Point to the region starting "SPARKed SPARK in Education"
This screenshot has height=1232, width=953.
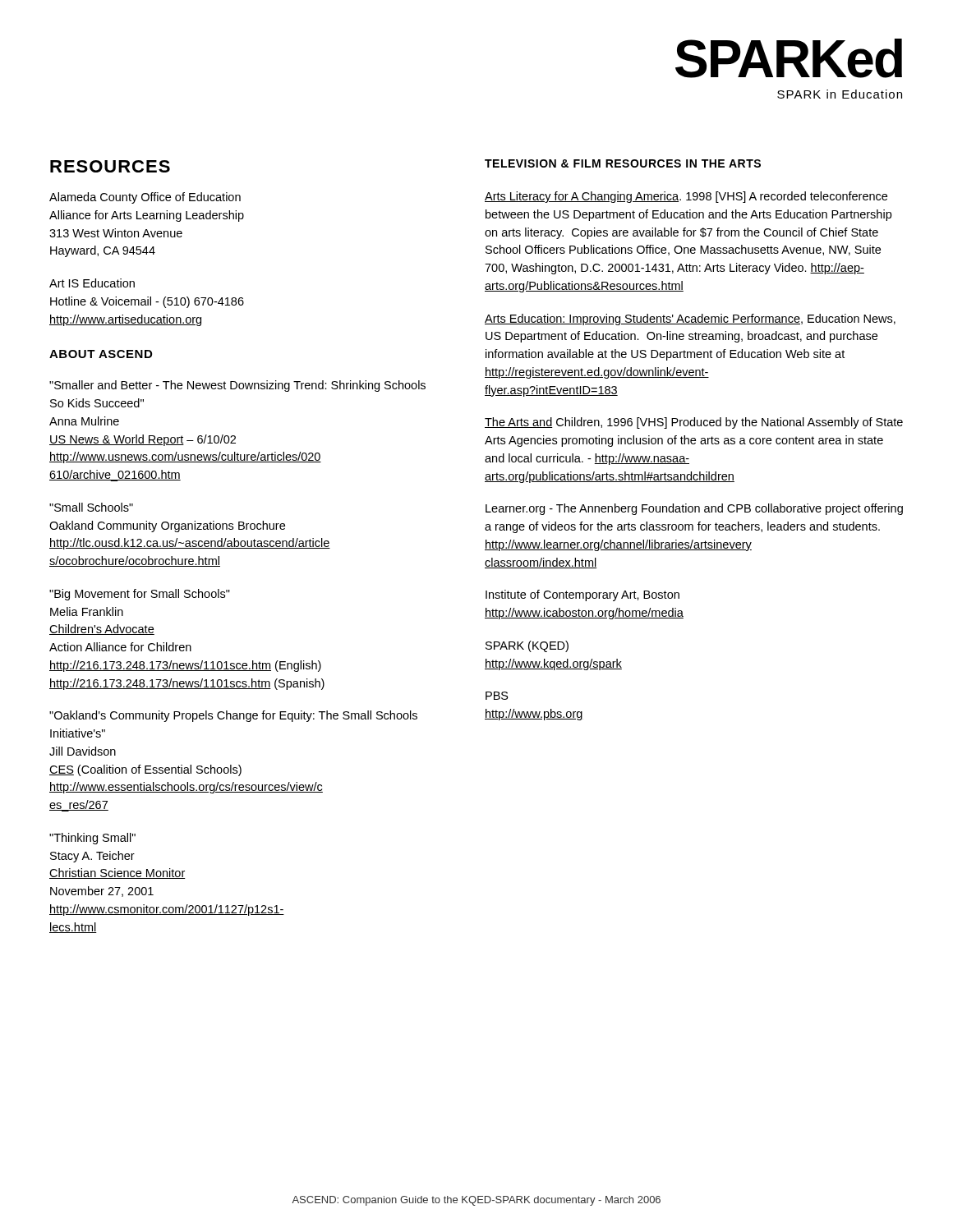click(x=789, y=67)
